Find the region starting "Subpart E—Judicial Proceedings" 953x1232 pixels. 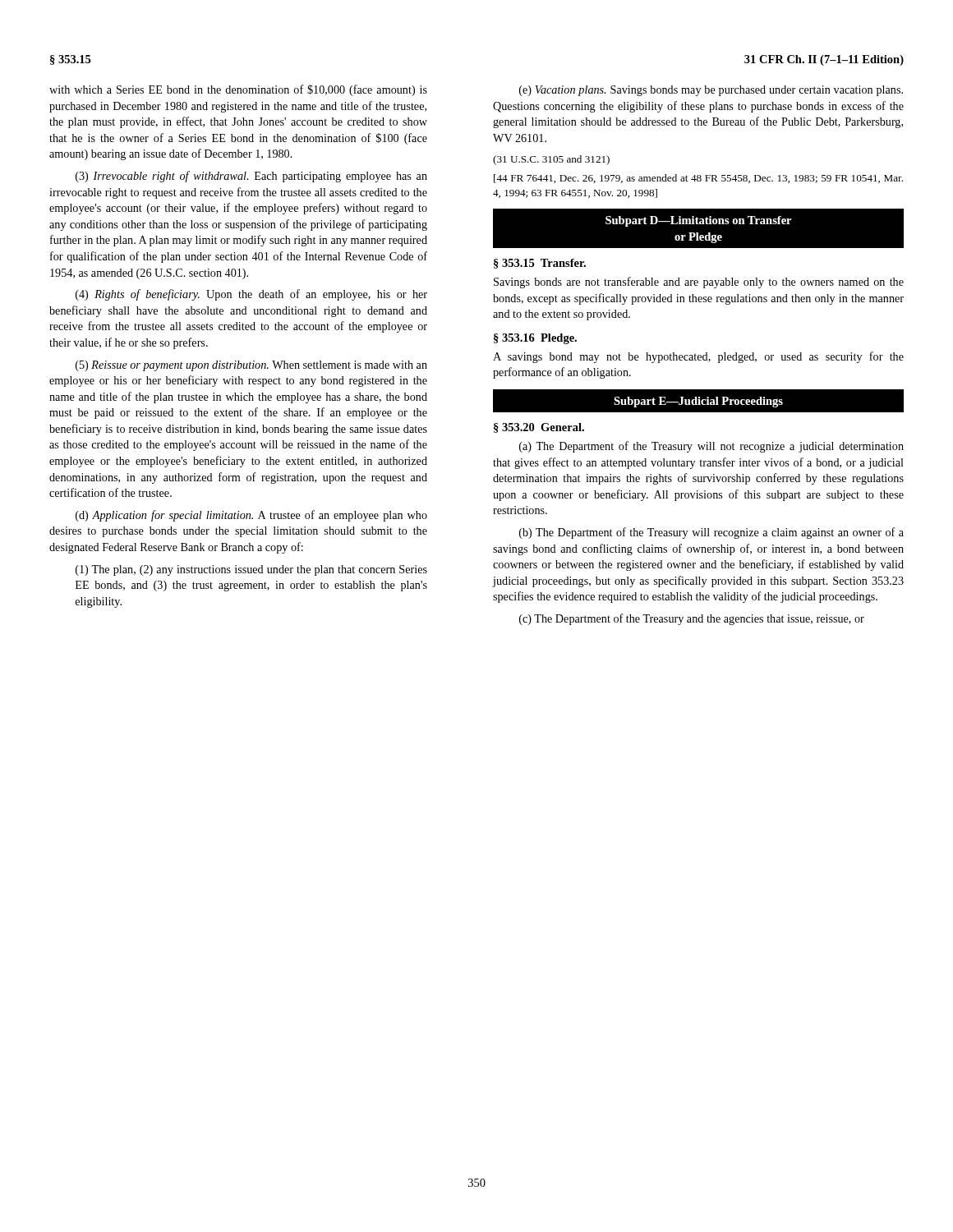pos(698,401)
